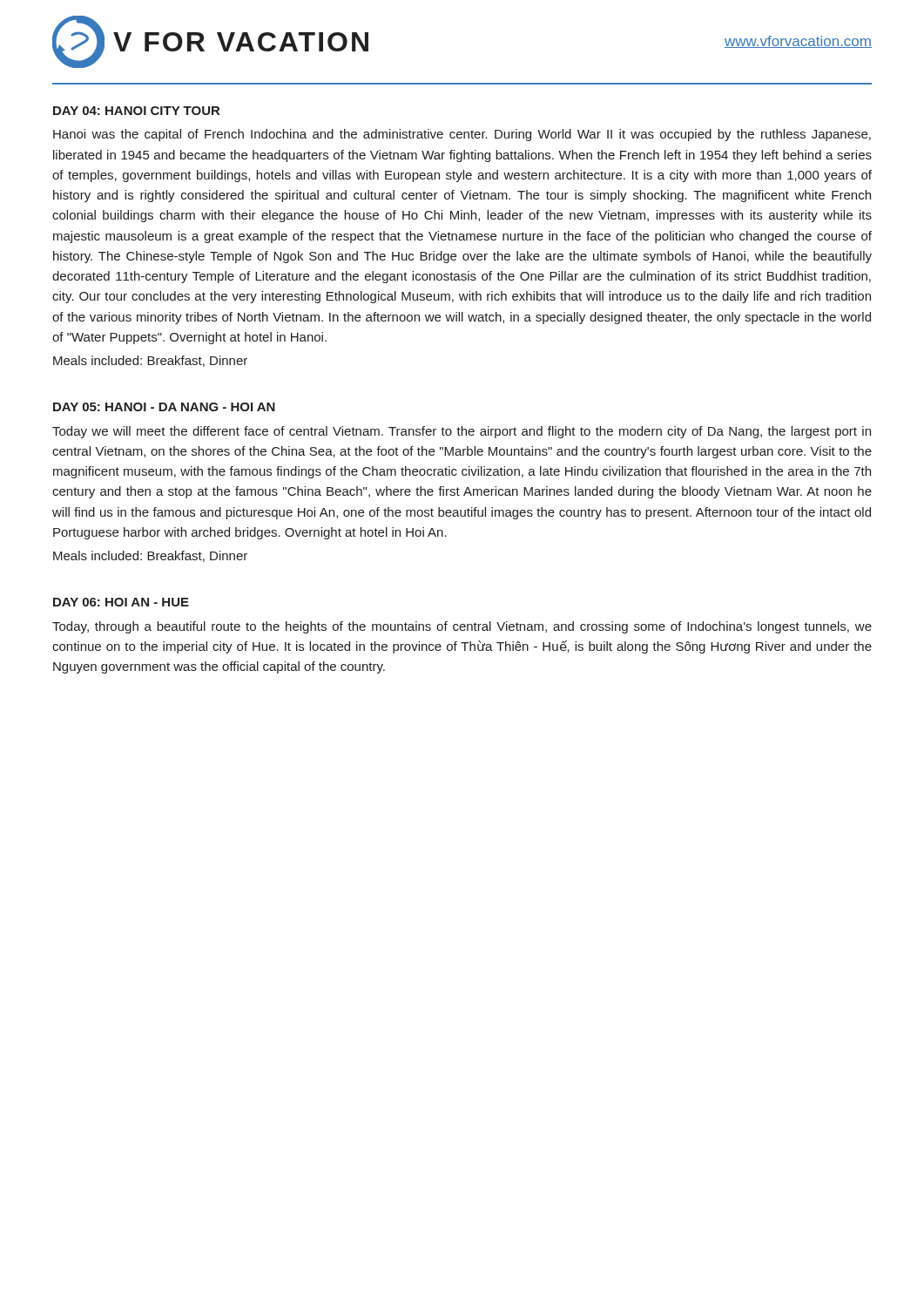Locate the section header with the text "DAY 05: HANOI -"
The width and height of the screenshot is (924, 1307).
pyautogui.click(x=164, y=407)
